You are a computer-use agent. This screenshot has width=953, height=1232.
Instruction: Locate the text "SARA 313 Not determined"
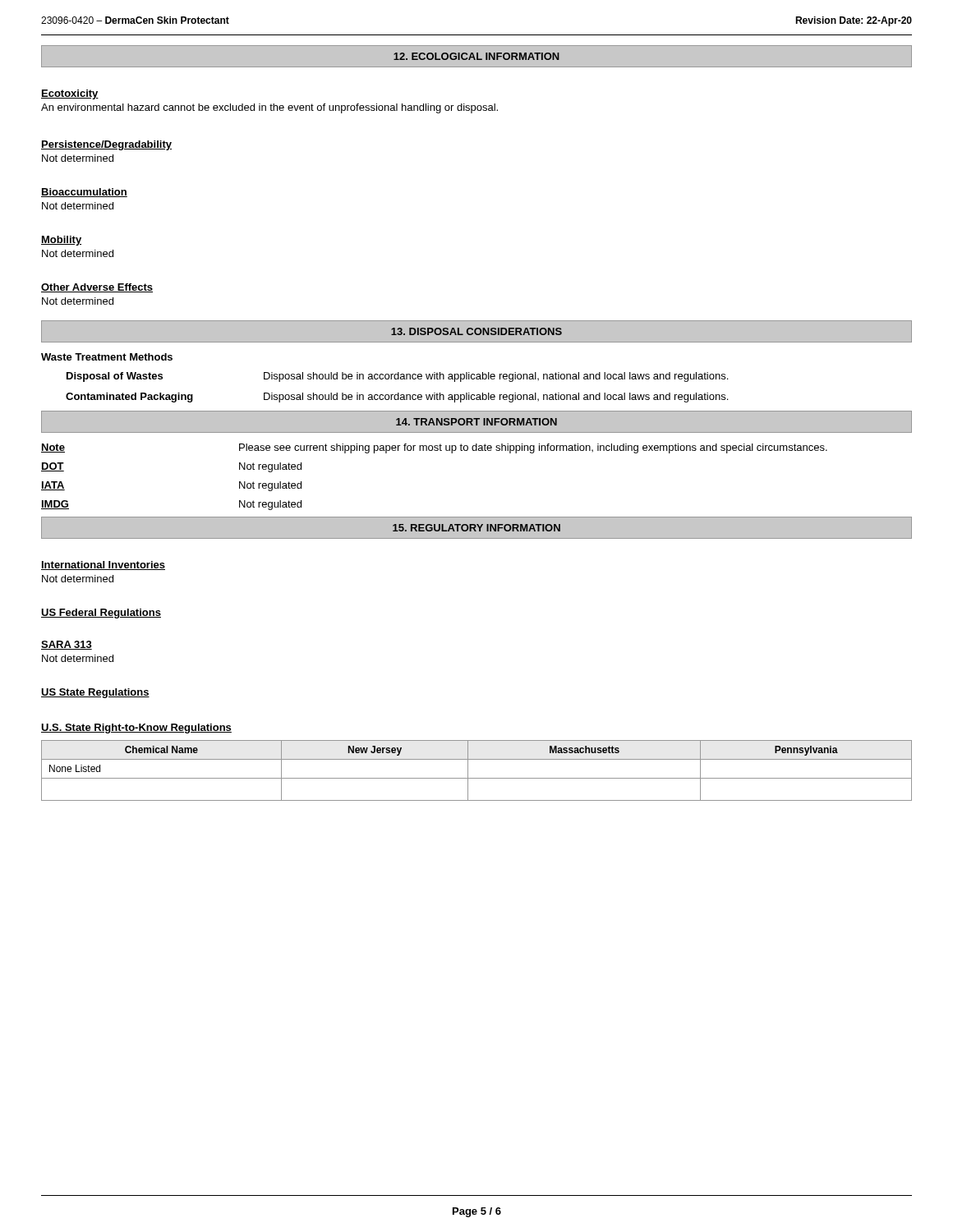point(67,645)
